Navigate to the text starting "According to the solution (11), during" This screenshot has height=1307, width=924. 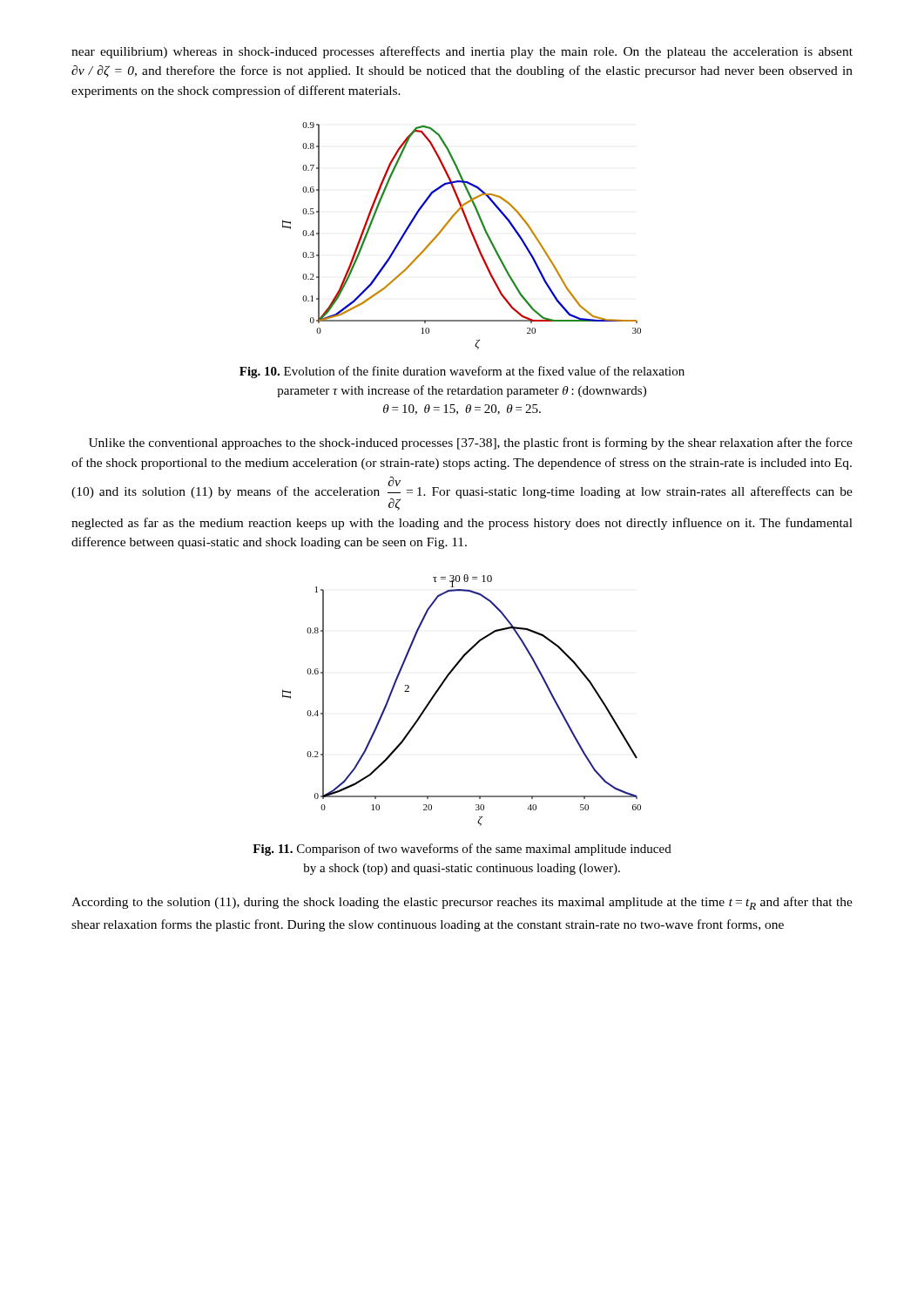point(462,913)
